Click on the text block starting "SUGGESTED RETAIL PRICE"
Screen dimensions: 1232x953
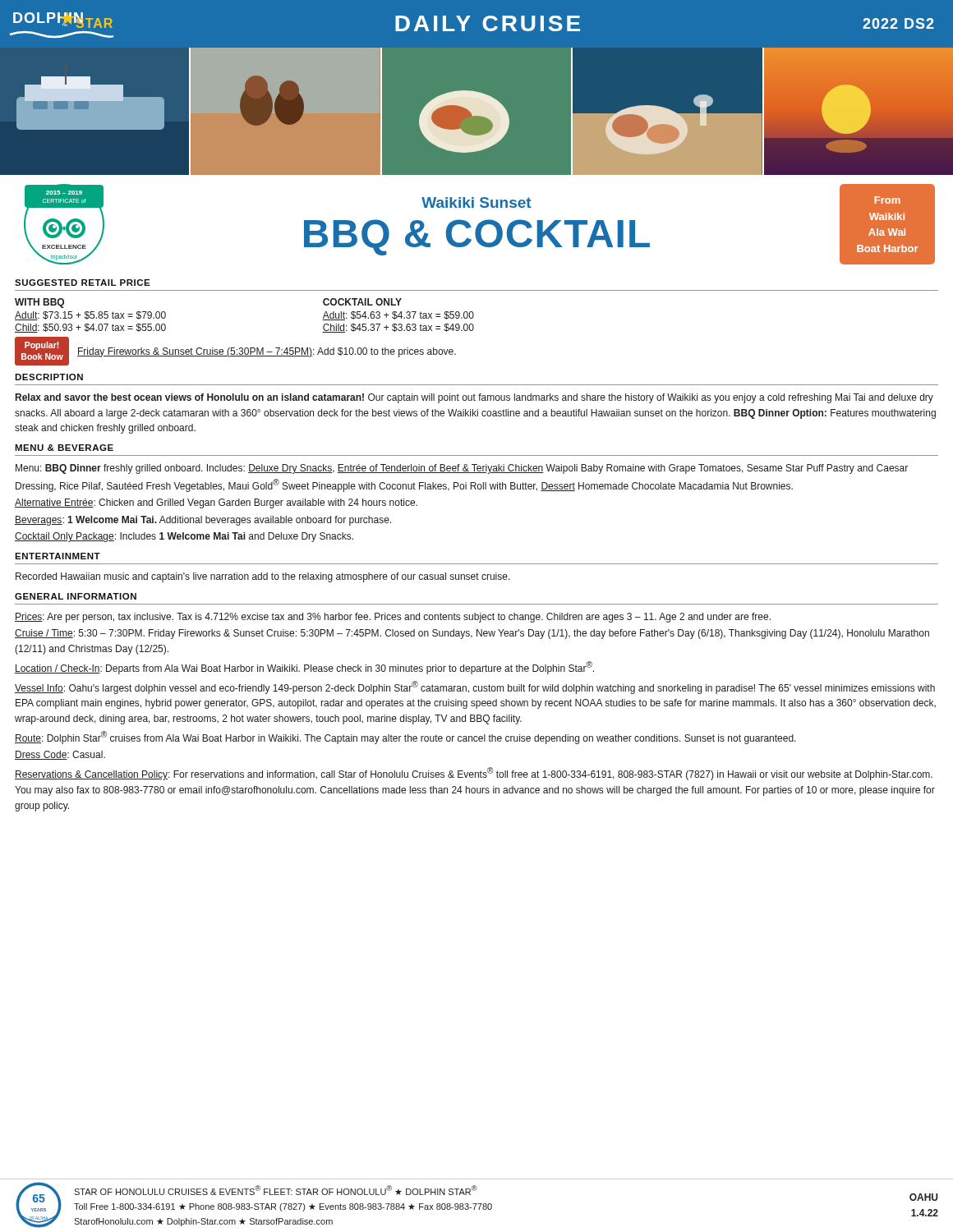83,282
